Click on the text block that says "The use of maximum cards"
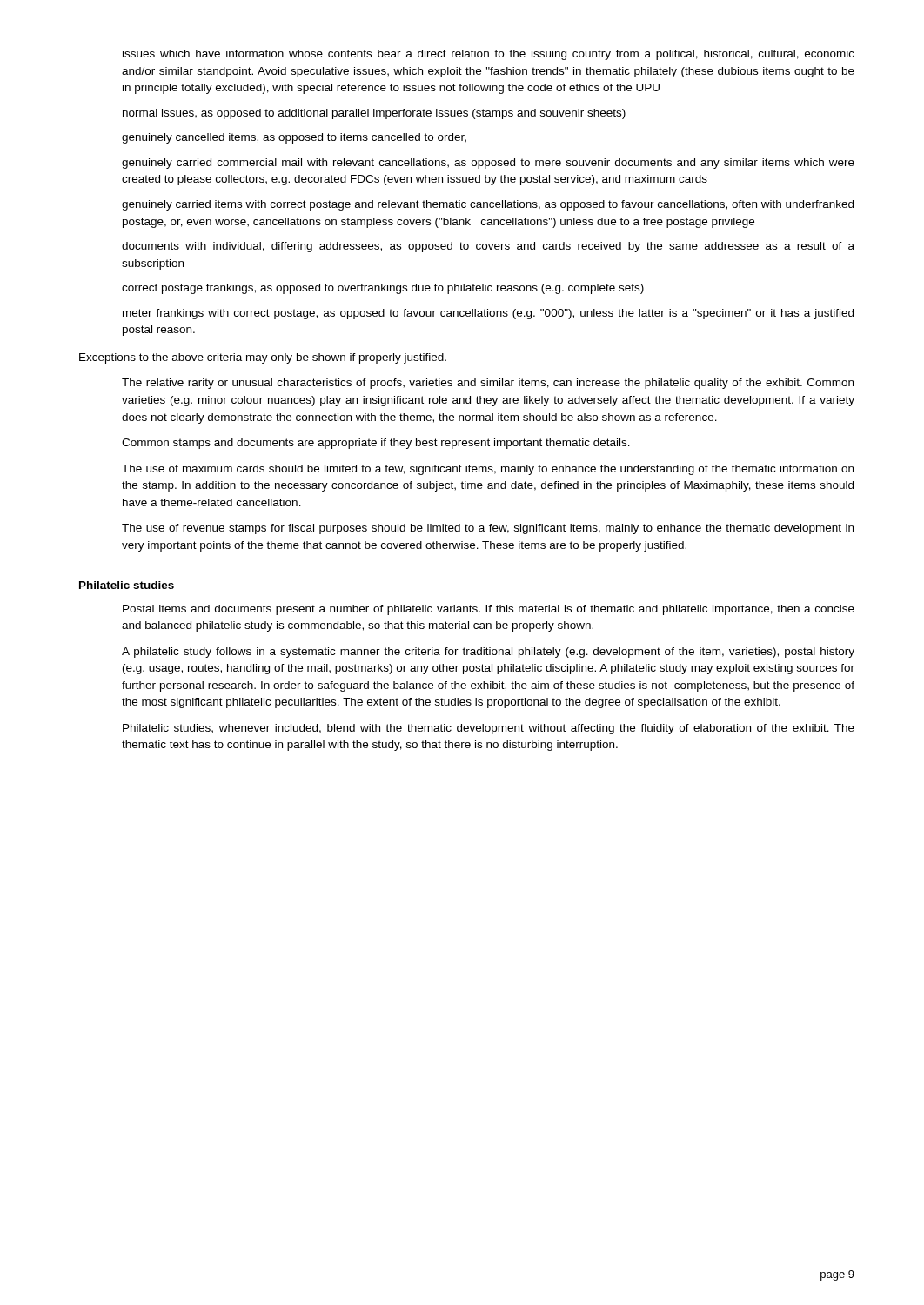Screen dimensions: 1305x924 click(488, 485)
